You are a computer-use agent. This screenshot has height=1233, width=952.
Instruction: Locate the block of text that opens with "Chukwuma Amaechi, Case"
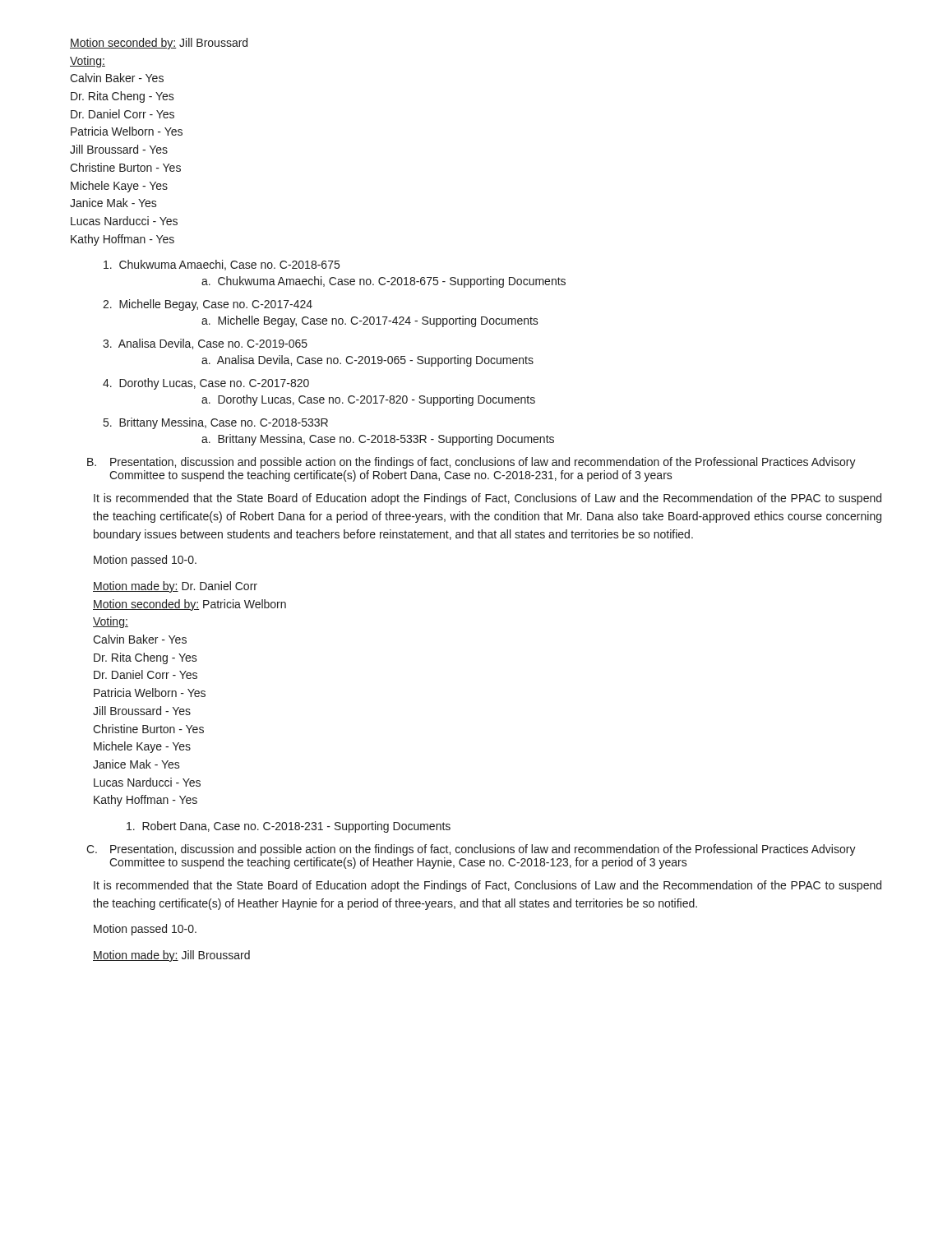tap(221, 265)
